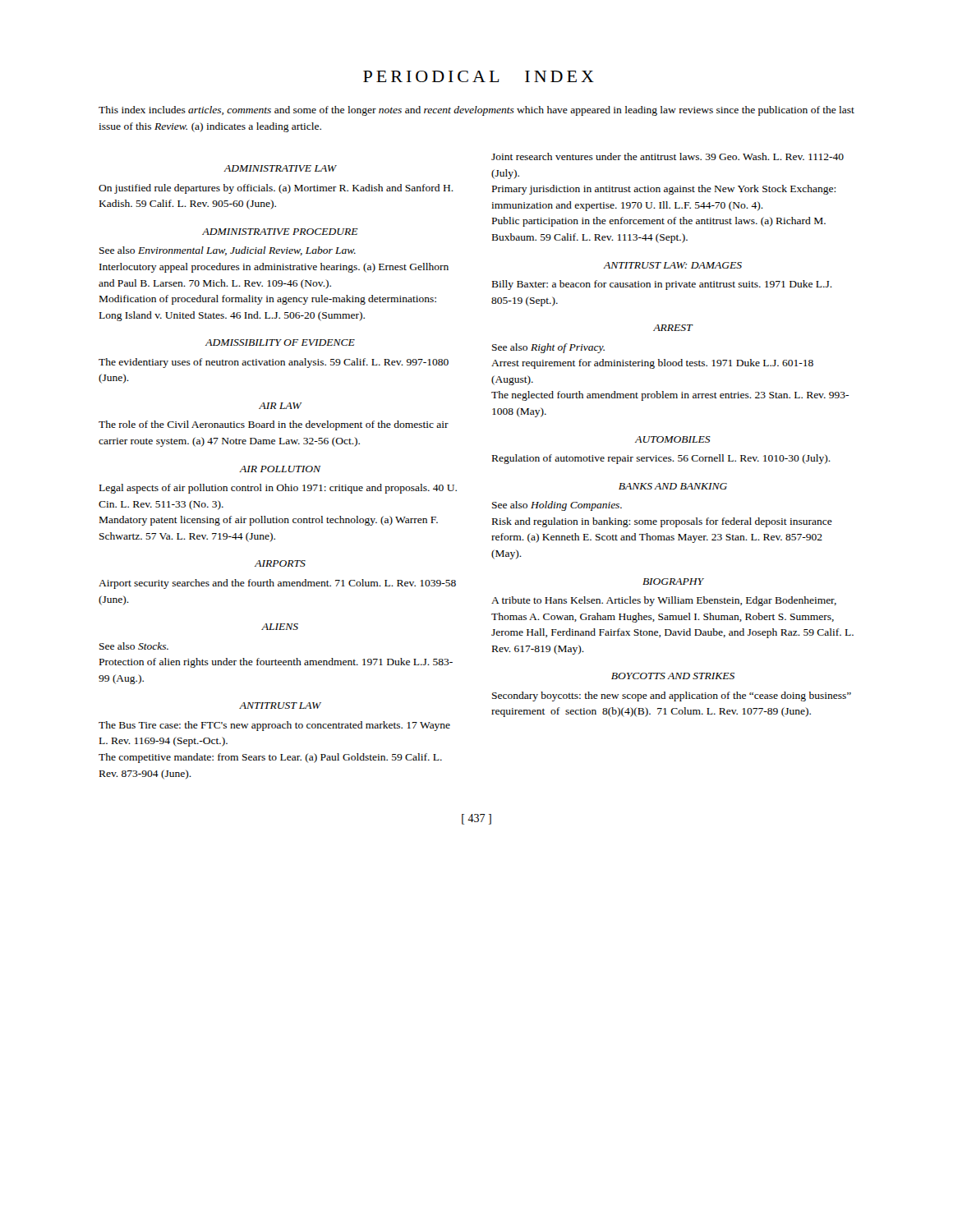The width and height of the screenshot is (953, 1232).
Task: Click on the text block that reads "The evidentiary uses of neutron activation analysis. 59"
Action: point(274,370)
